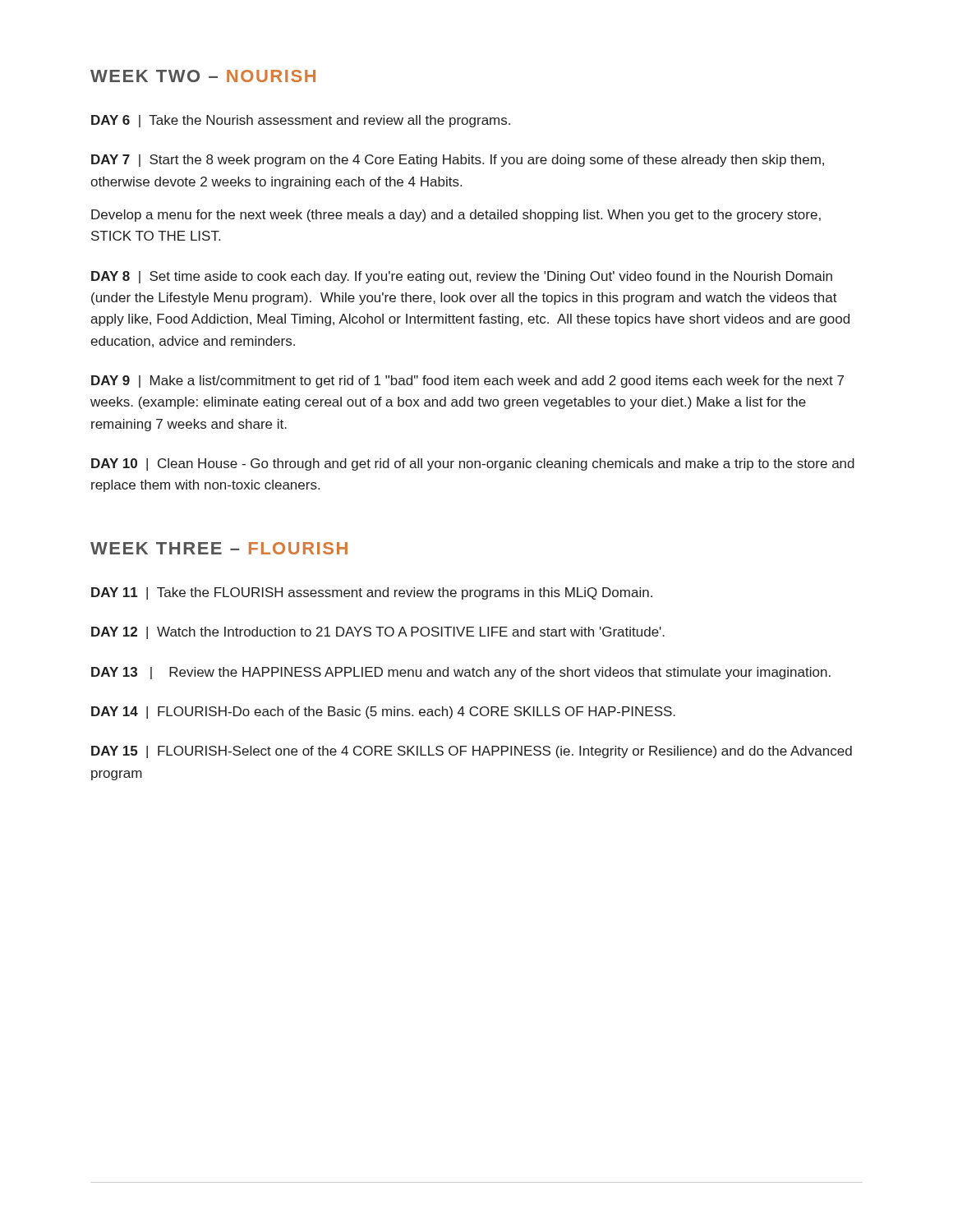Select the block starting "WEEK TWO – NOURISH"
This screenshot has height=1232, width=953.
[x=204, y=76]
